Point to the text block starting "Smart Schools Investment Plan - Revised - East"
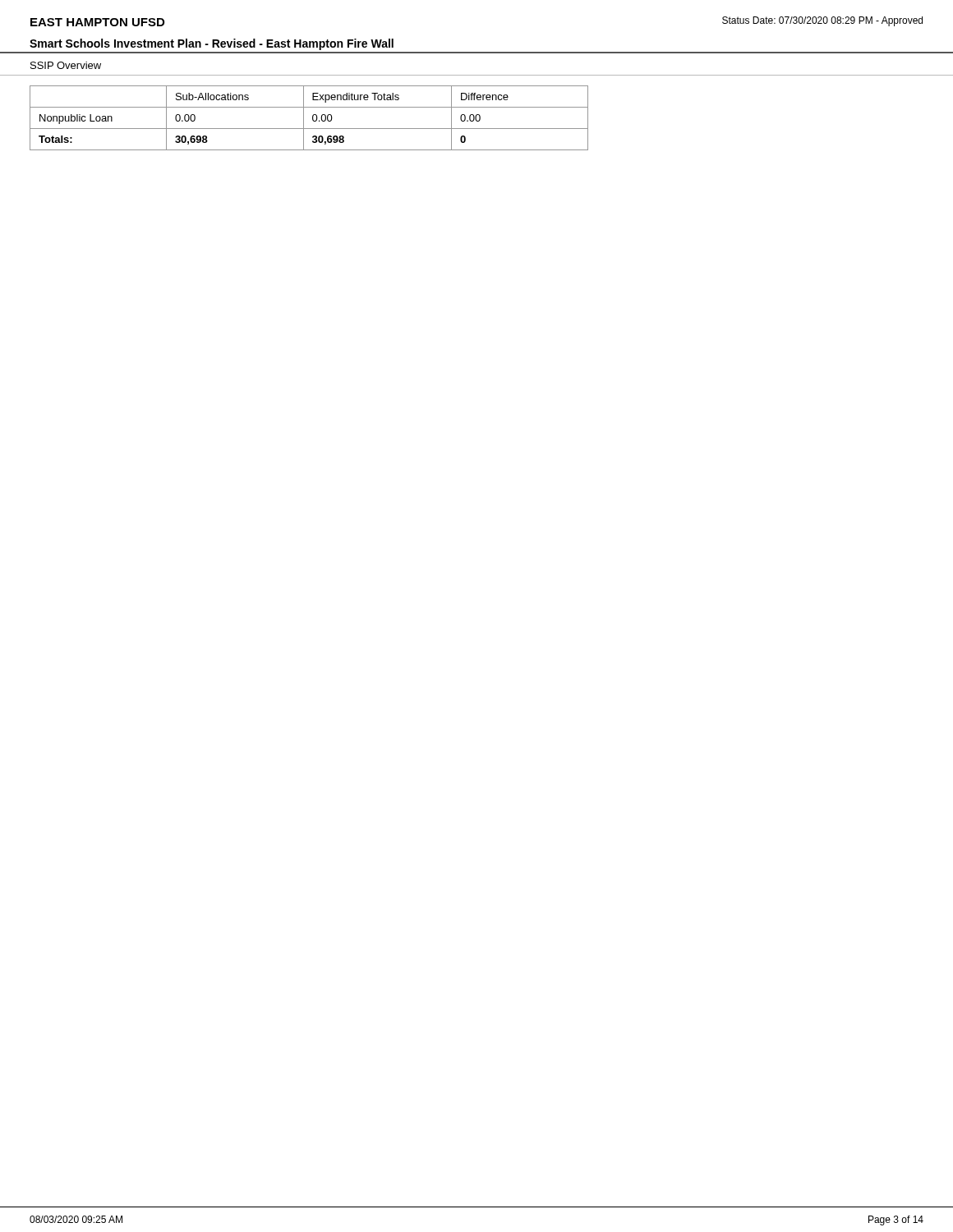Image resolution: width=953 pixels, height=1232 pixels. [x=212, y=44]
